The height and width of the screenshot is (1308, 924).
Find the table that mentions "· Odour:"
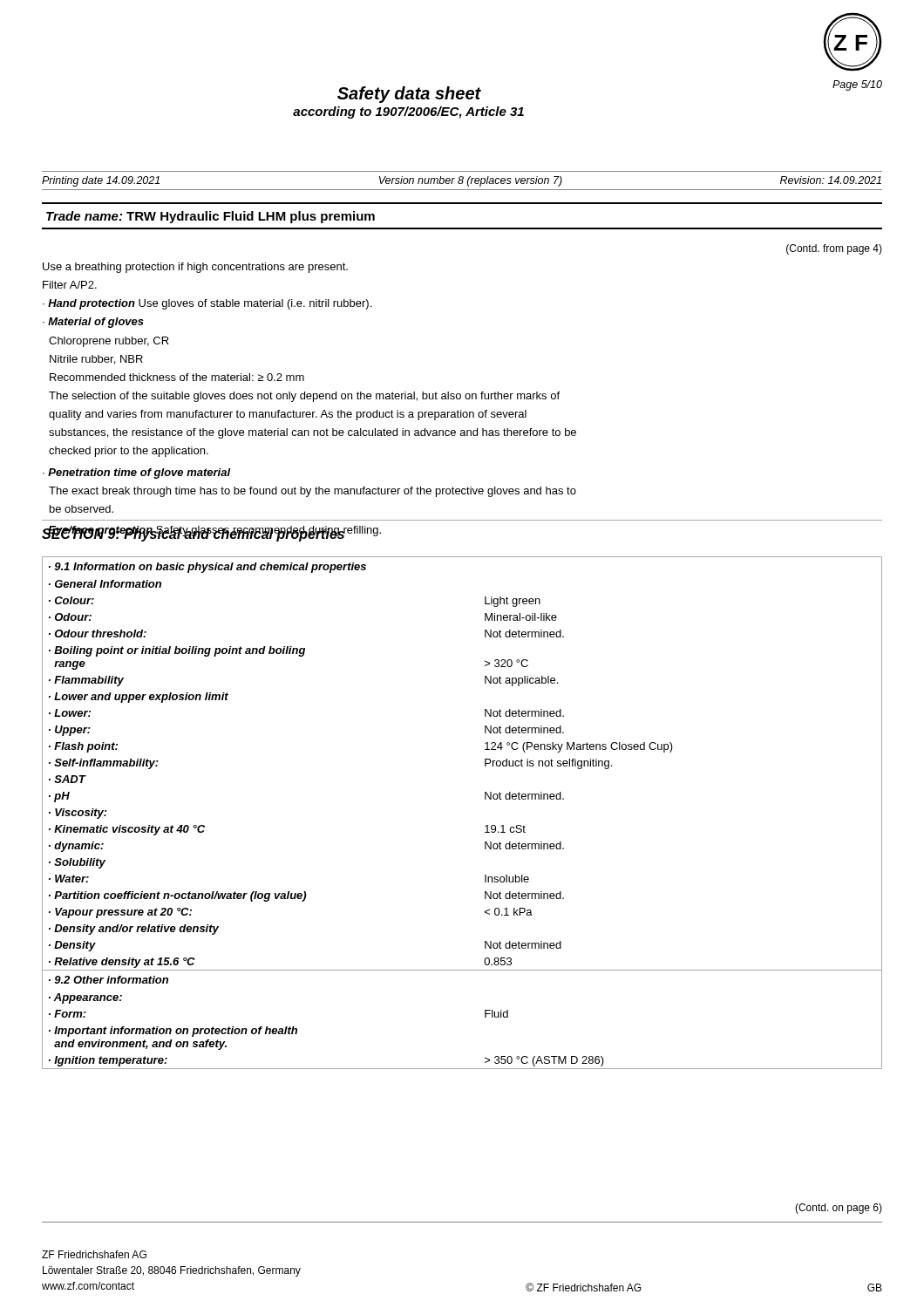(x=462, y=813)
